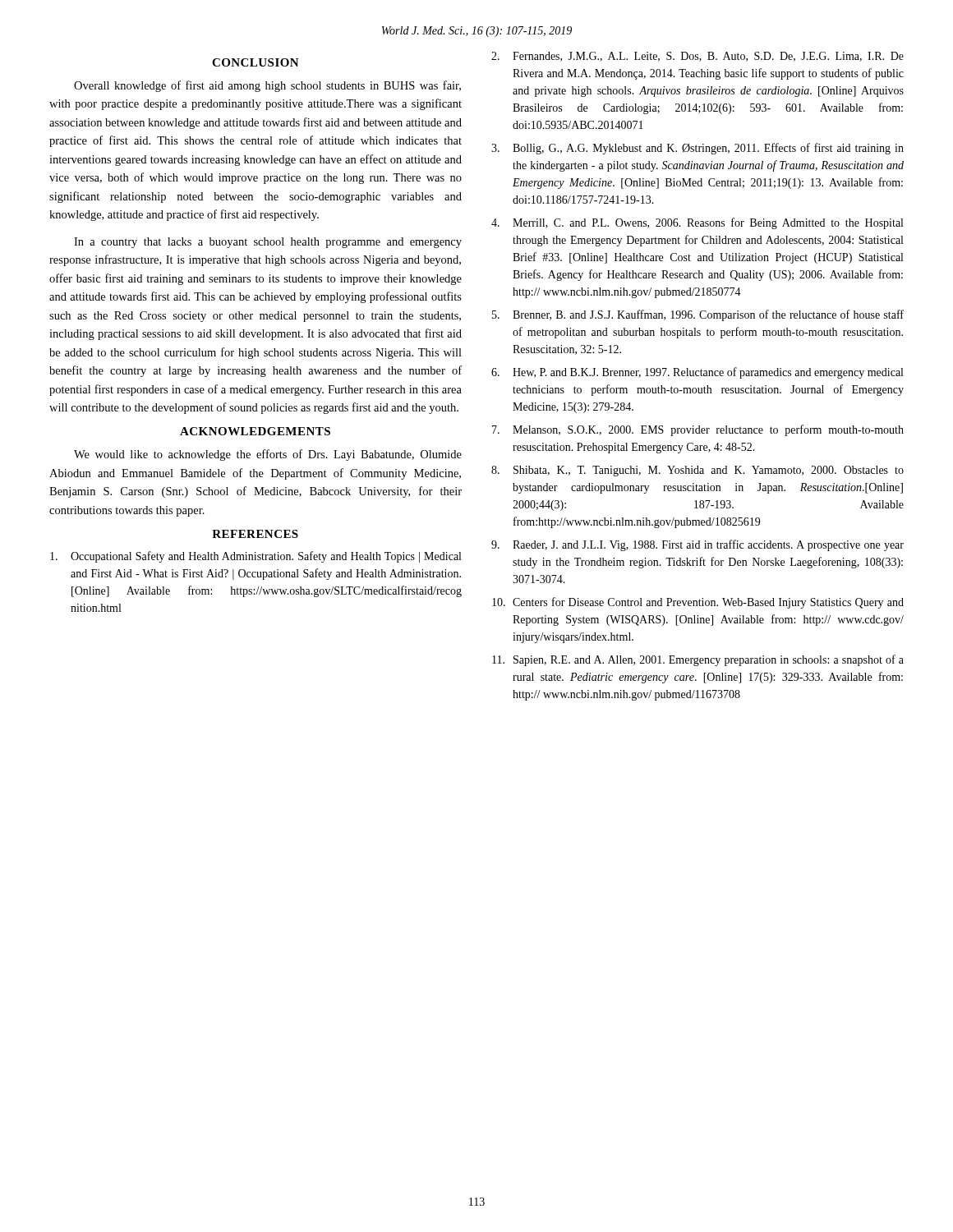
Task: Click the passage that begins "4. Merrill, C. and"
Action: [698, 257]
